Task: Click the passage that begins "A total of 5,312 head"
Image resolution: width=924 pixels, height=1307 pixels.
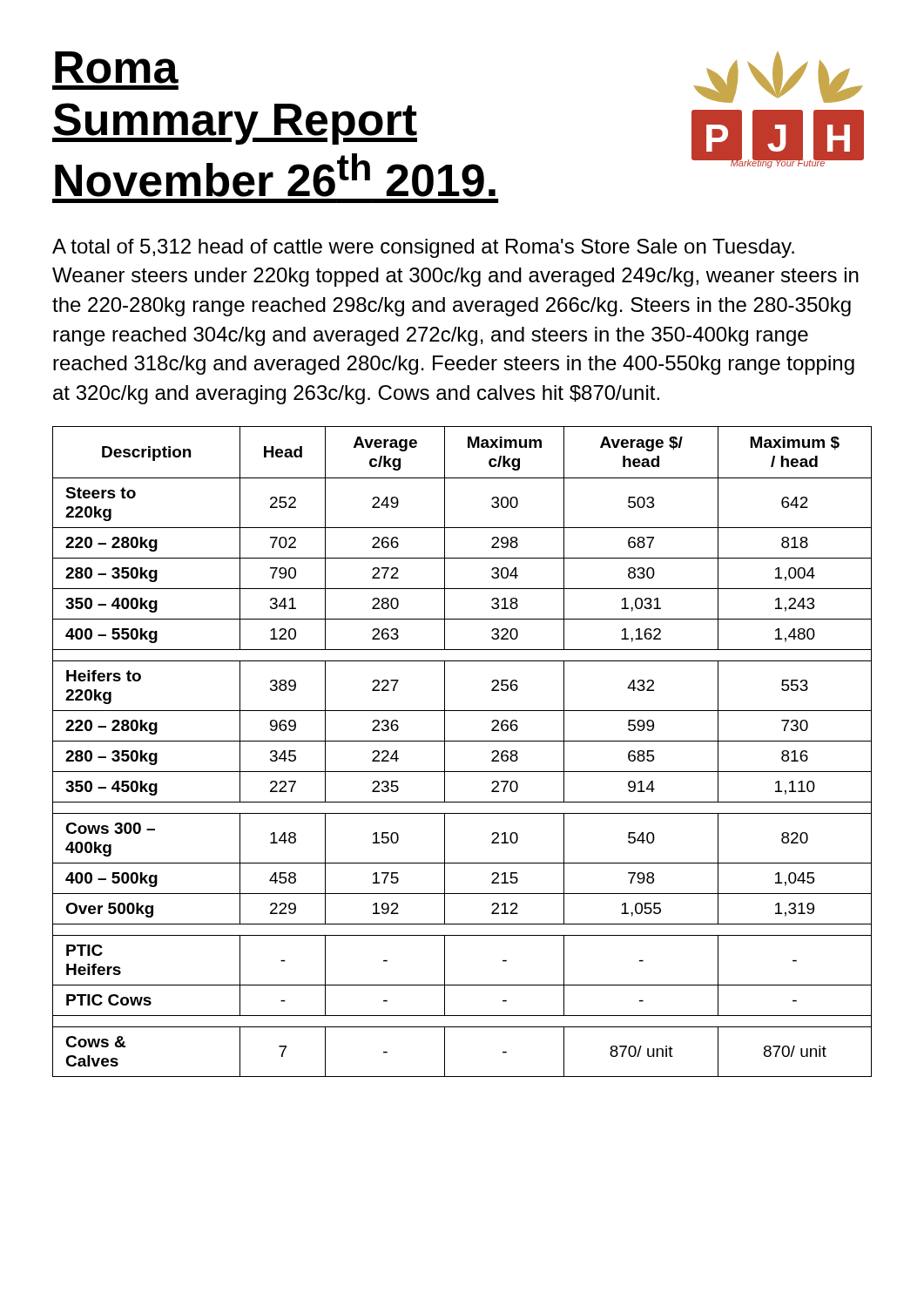Action: click(456, 319)
